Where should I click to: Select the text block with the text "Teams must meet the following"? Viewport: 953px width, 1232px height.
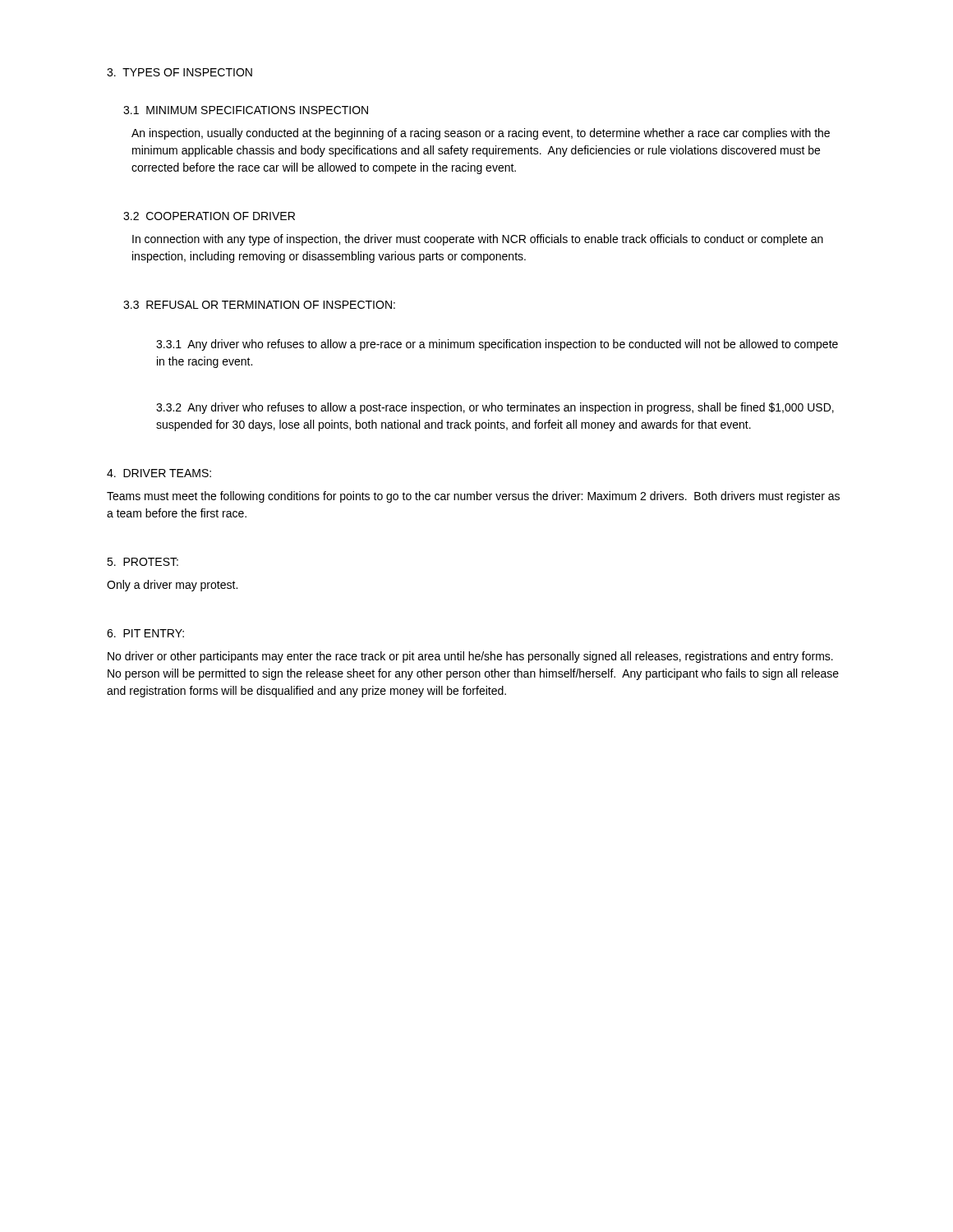[473, 505]
